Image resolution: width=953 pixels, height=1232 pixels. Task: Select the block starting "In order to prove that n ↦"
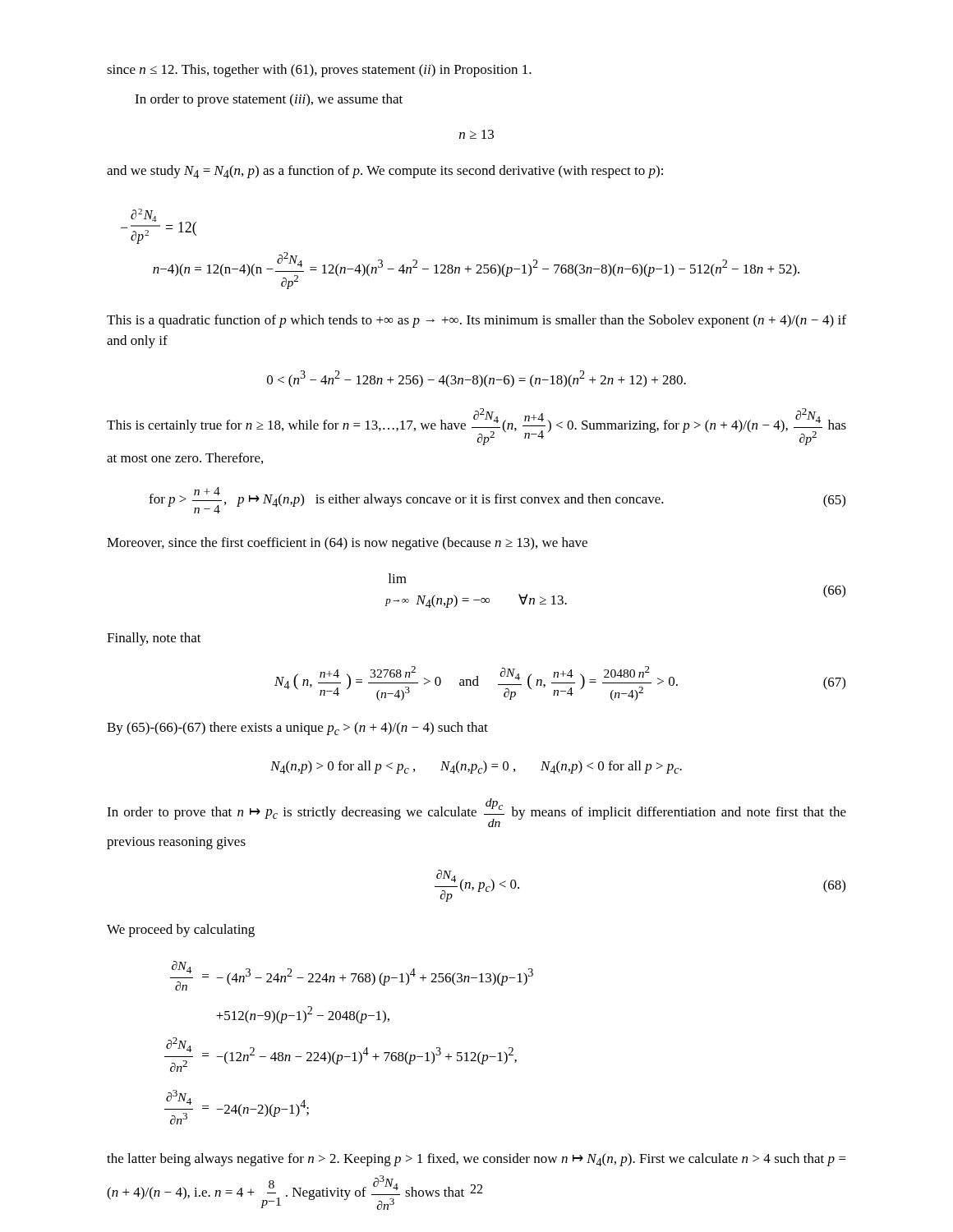point(476,822)
